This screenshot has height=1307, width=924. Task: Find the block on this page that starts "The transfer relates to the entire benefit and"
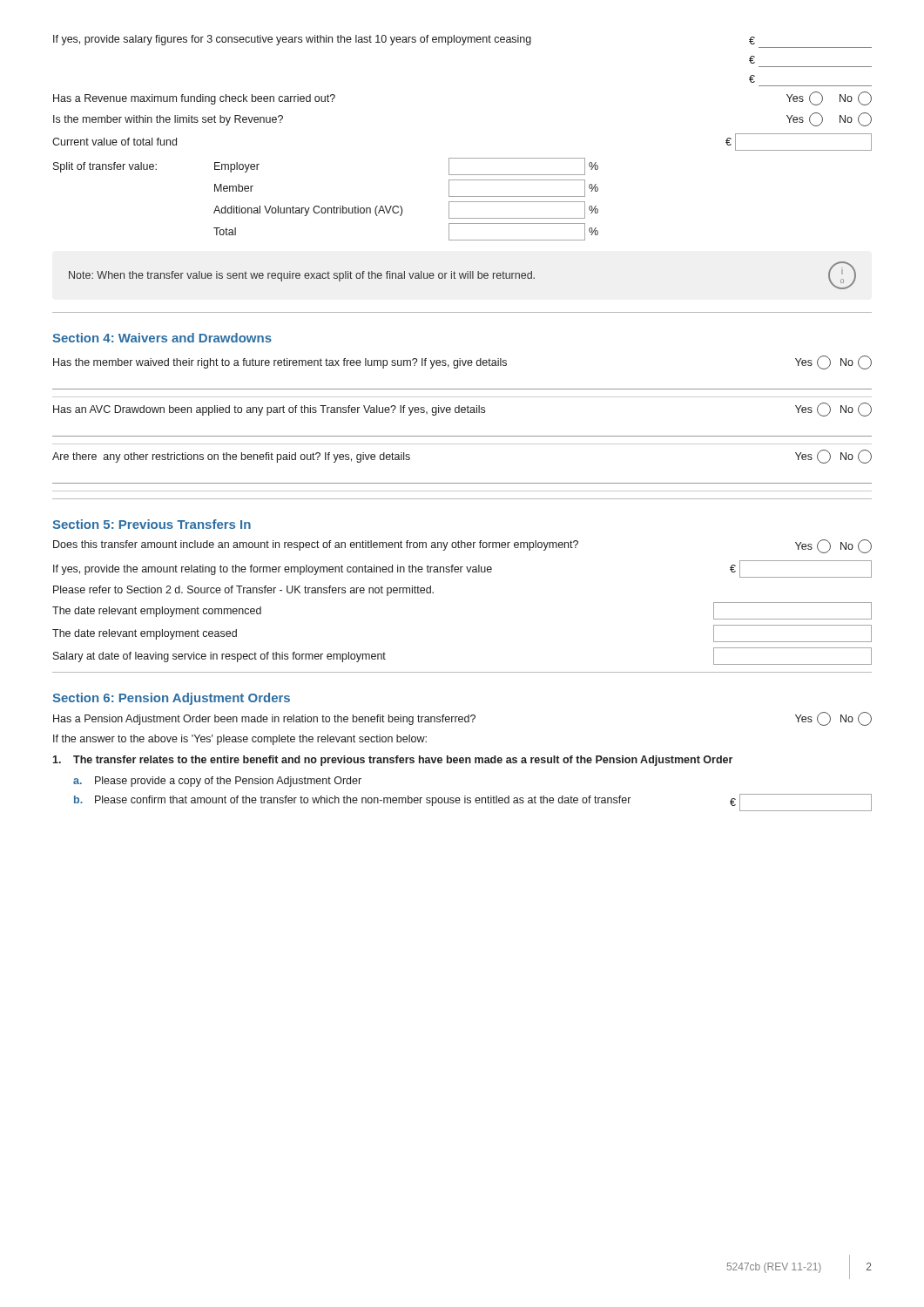(393, 760)
